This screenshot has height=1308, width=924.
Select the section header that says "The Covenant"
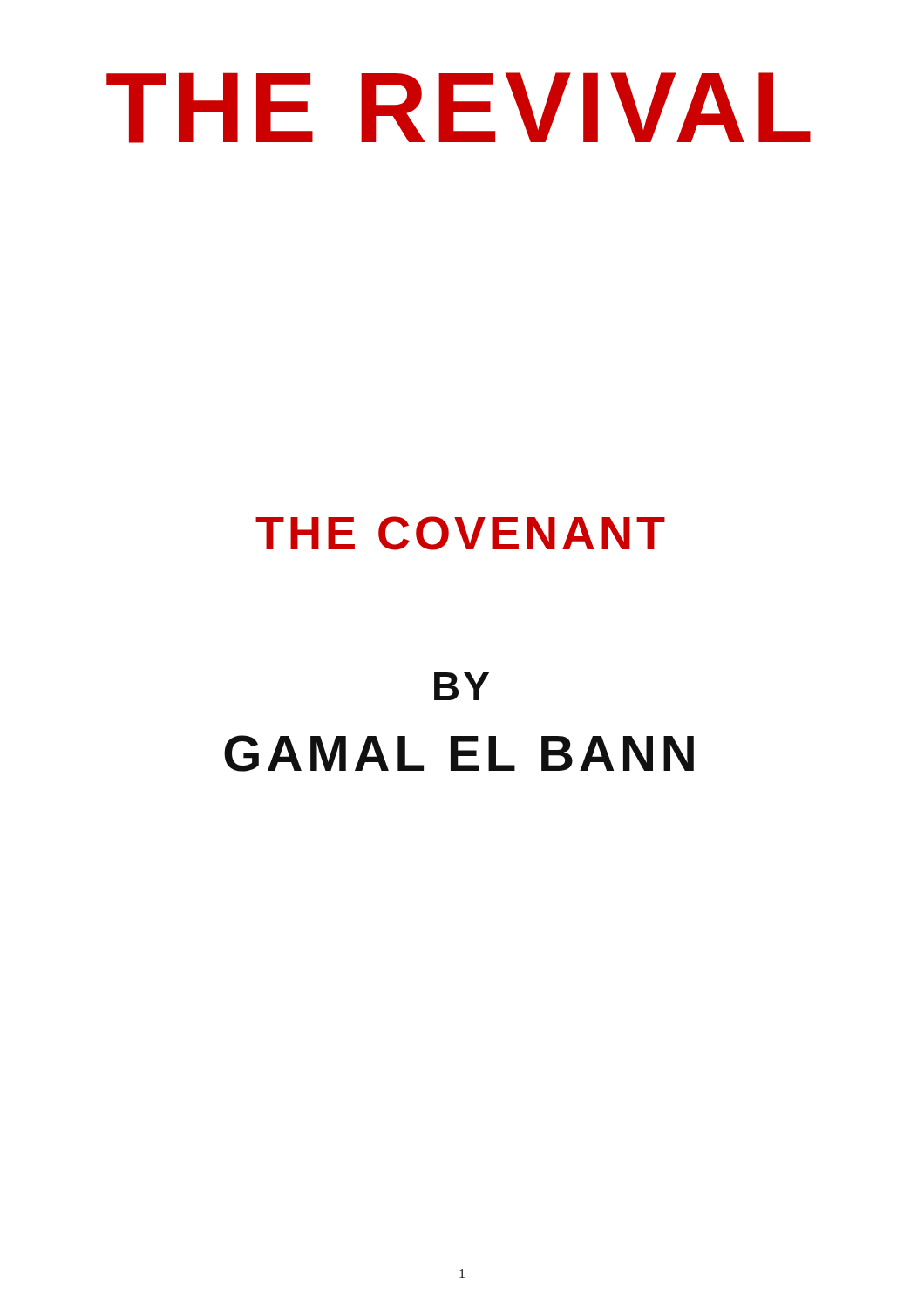pyautogui.click(x=462, y=533)
